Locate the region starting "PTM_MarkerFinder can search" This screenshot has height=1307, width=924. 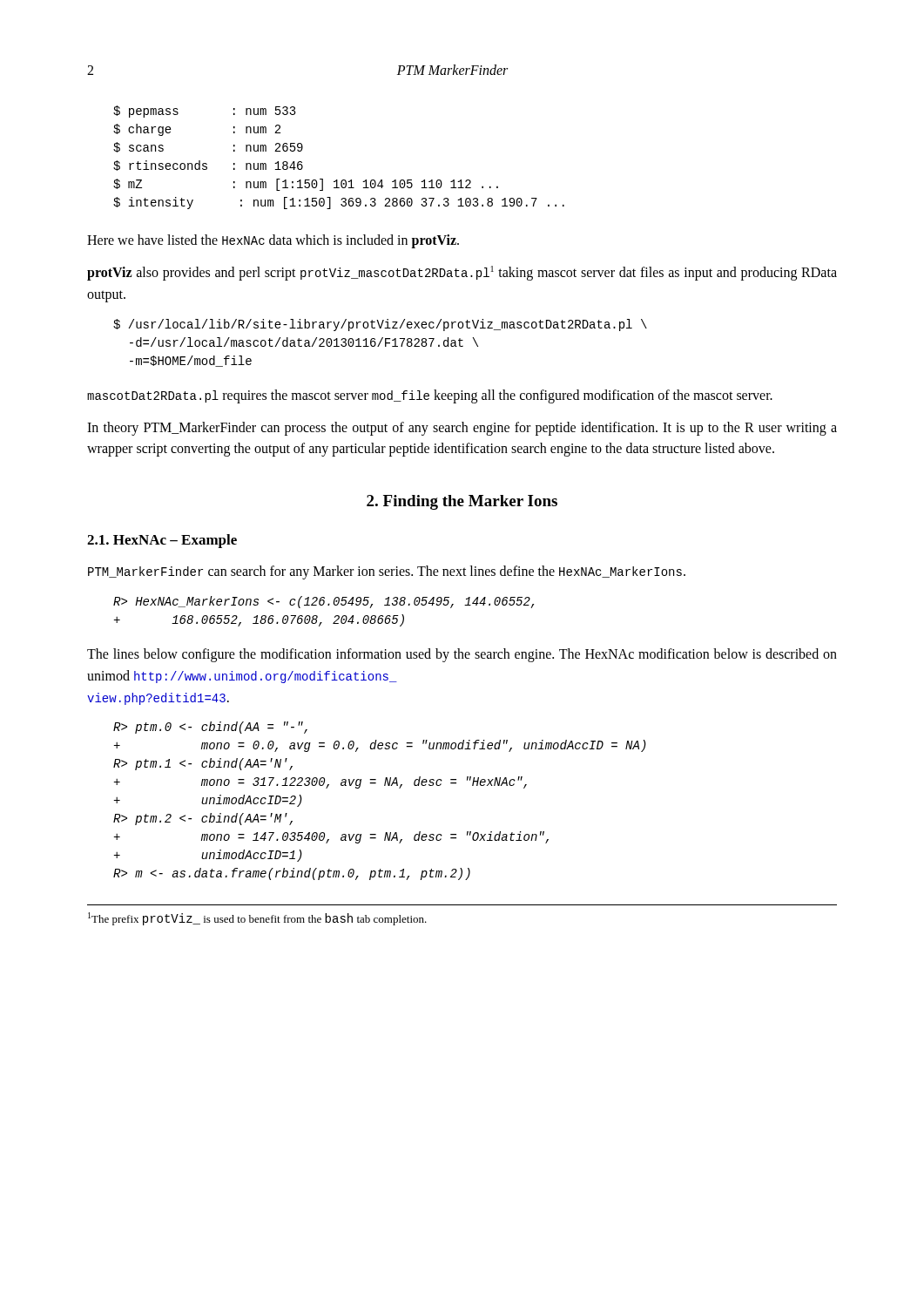click(387, 572)
